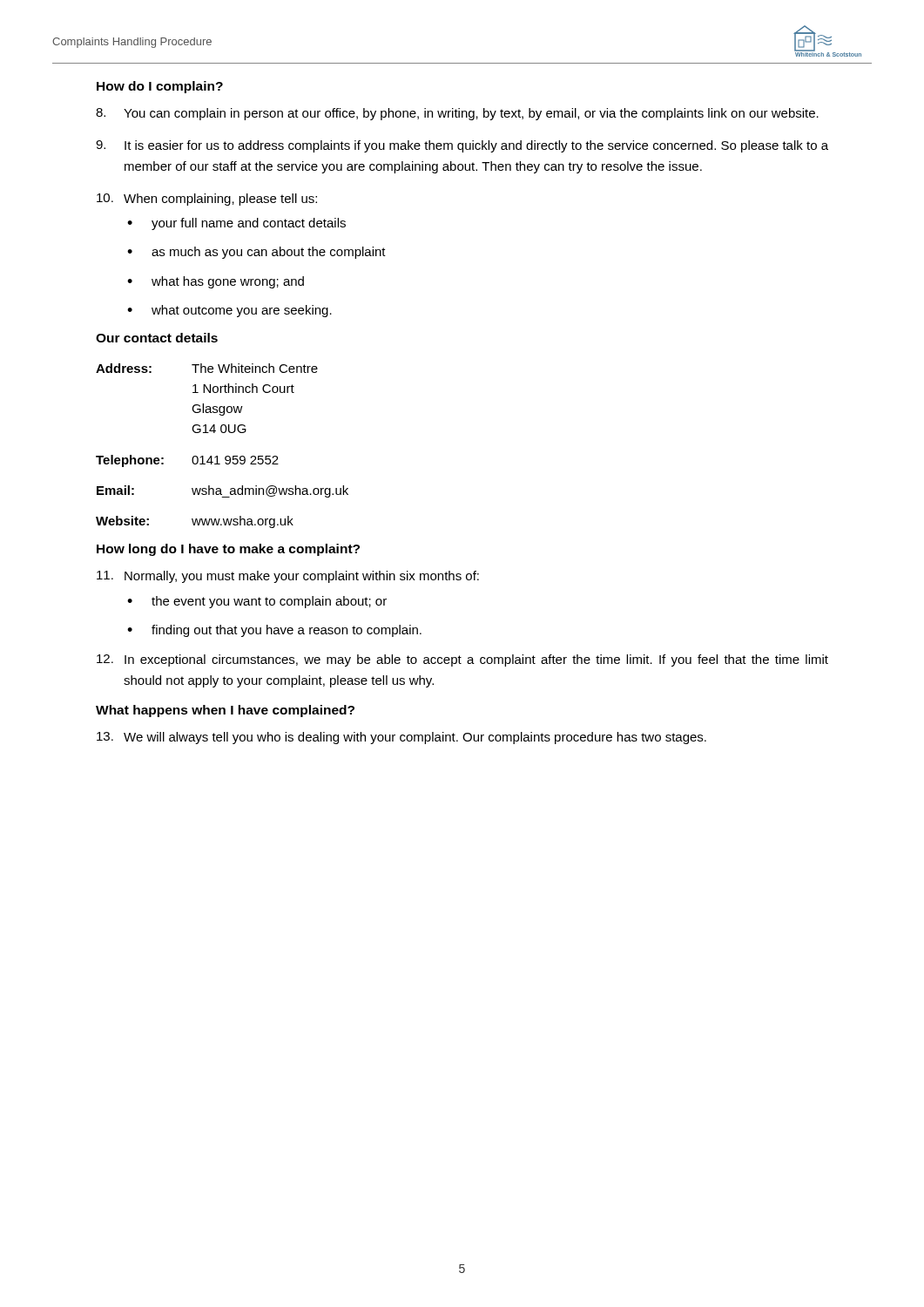924x1307 pixels.
Task: Find the element starting "Our contact details"
Action: (157, 337)
